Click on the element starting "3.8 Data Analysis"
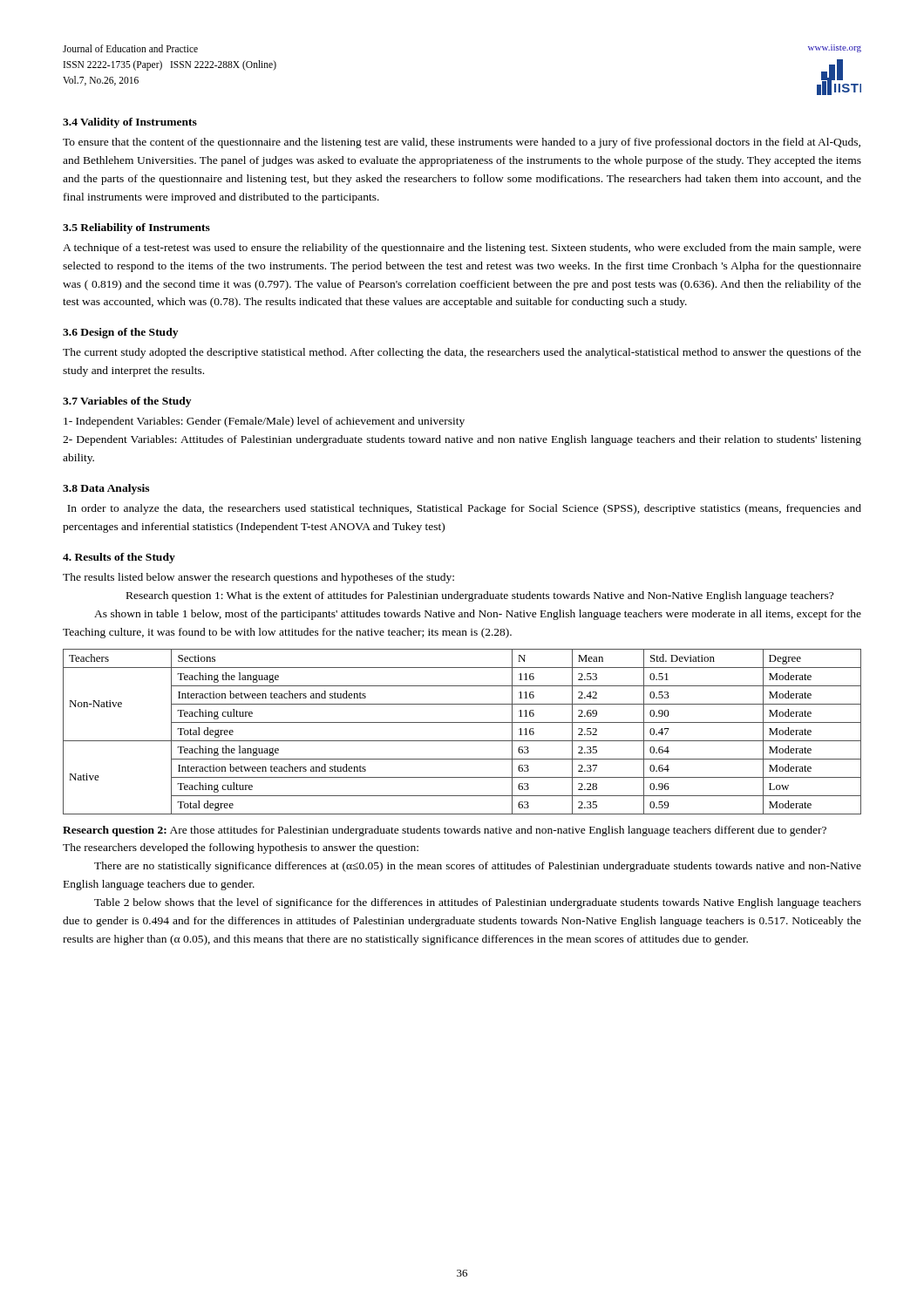Screen dimensions: 1308x924 tap(106, 488)
